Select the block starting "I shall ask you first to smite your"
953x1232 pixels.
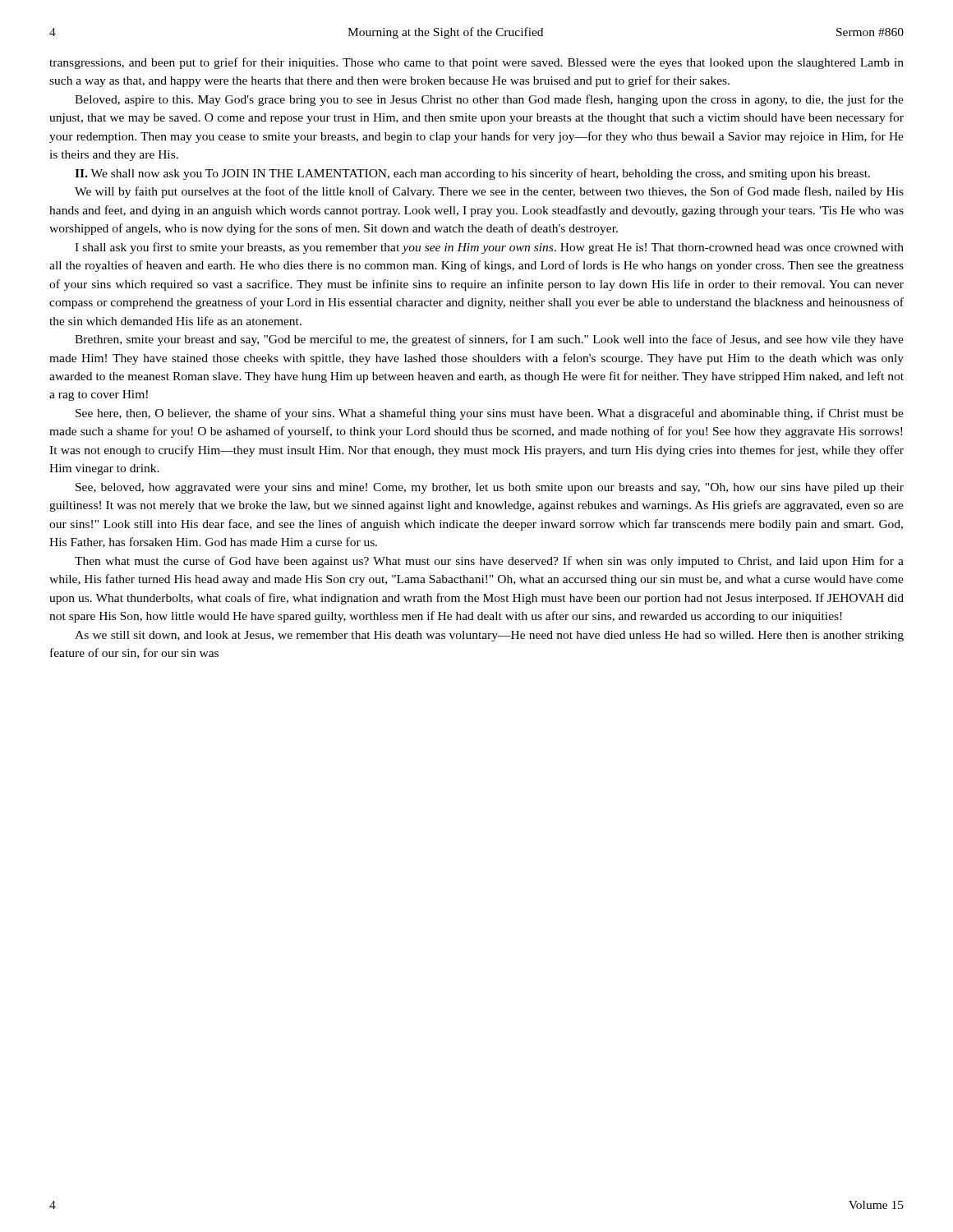tap(476, 284)
